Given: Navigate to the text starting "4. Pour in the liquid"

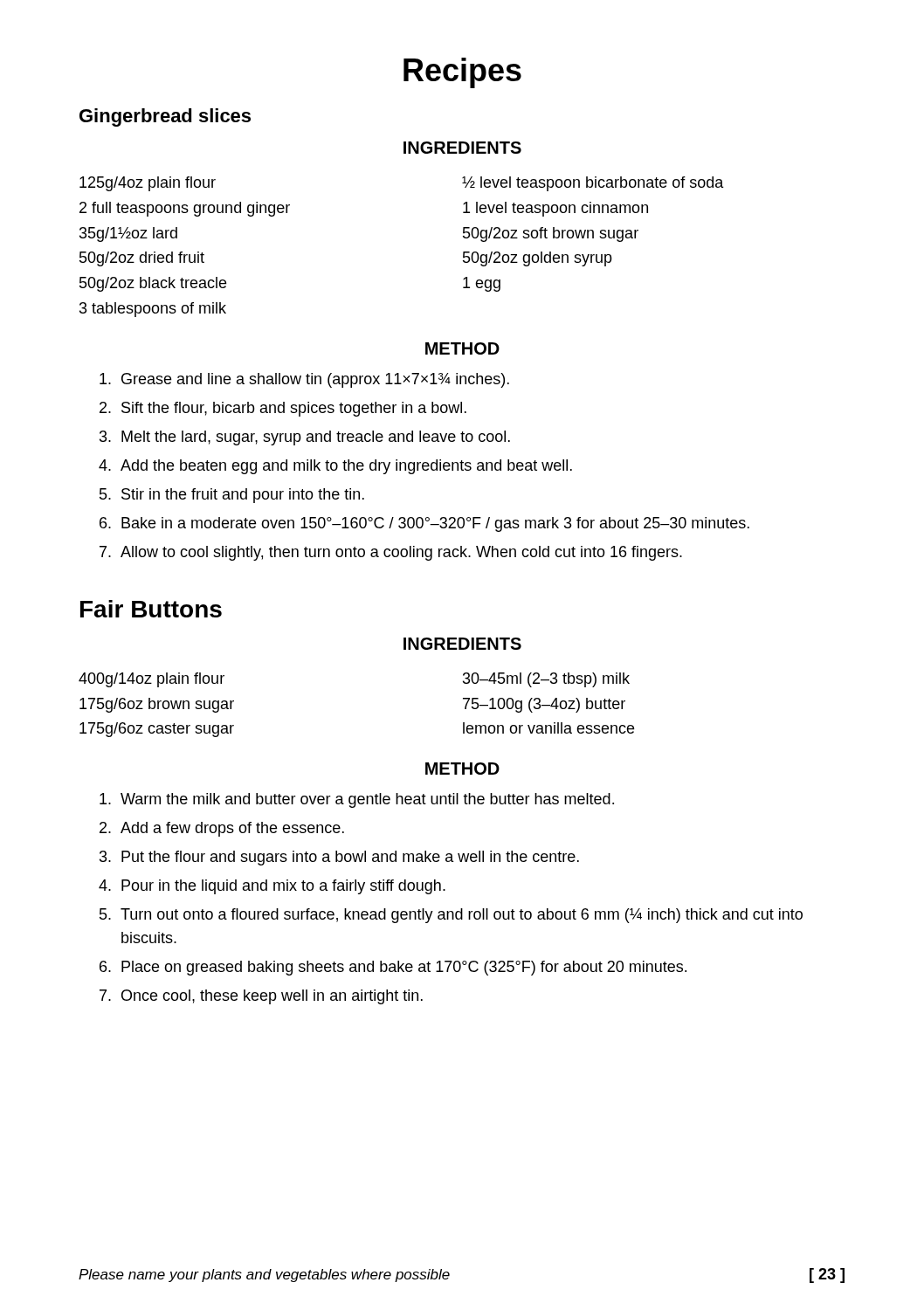Looking at the screenshot, I should 272,887.
